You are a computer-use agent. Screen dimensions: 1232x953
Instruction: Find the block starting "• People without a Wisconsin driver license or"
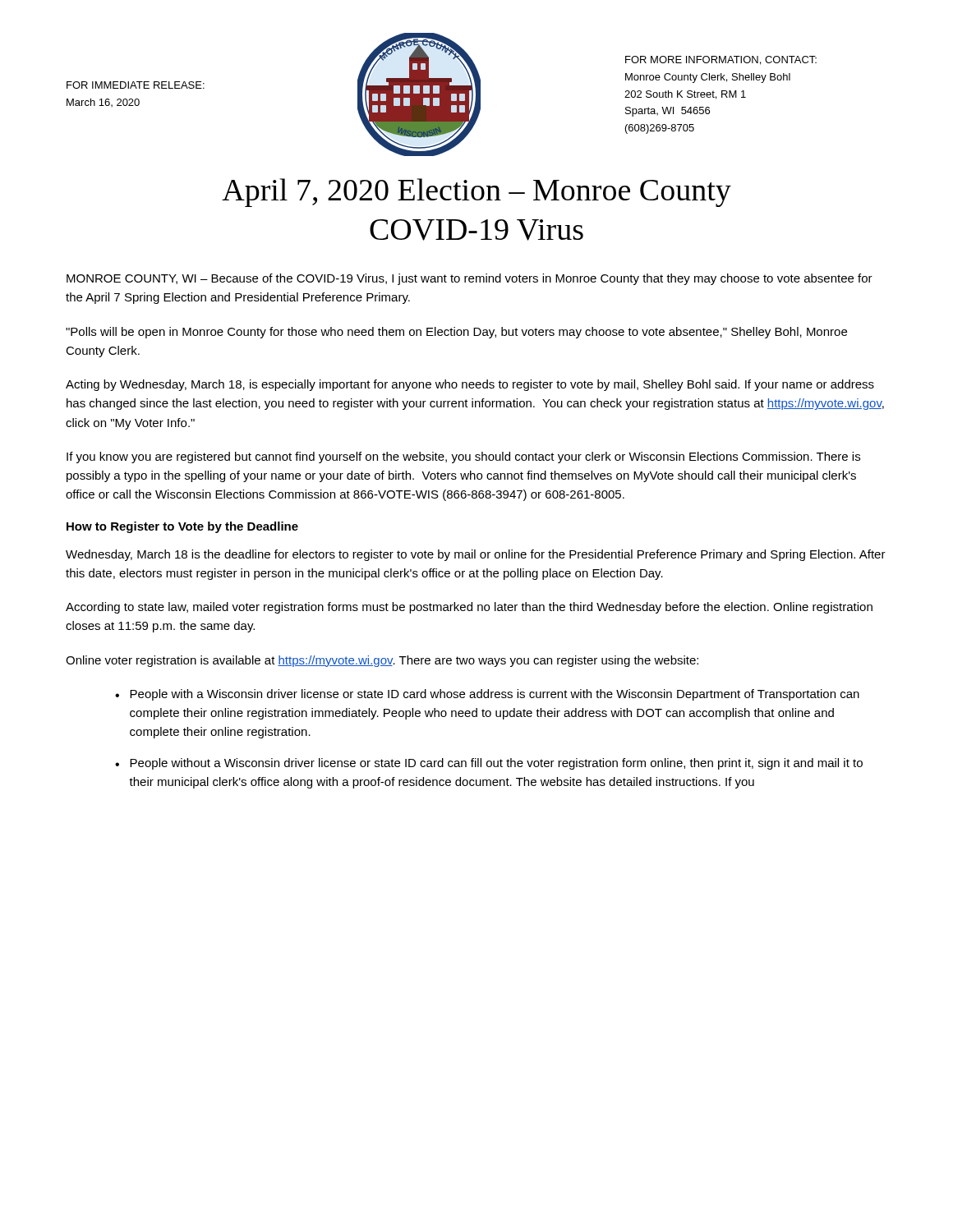tap(501, 772)
